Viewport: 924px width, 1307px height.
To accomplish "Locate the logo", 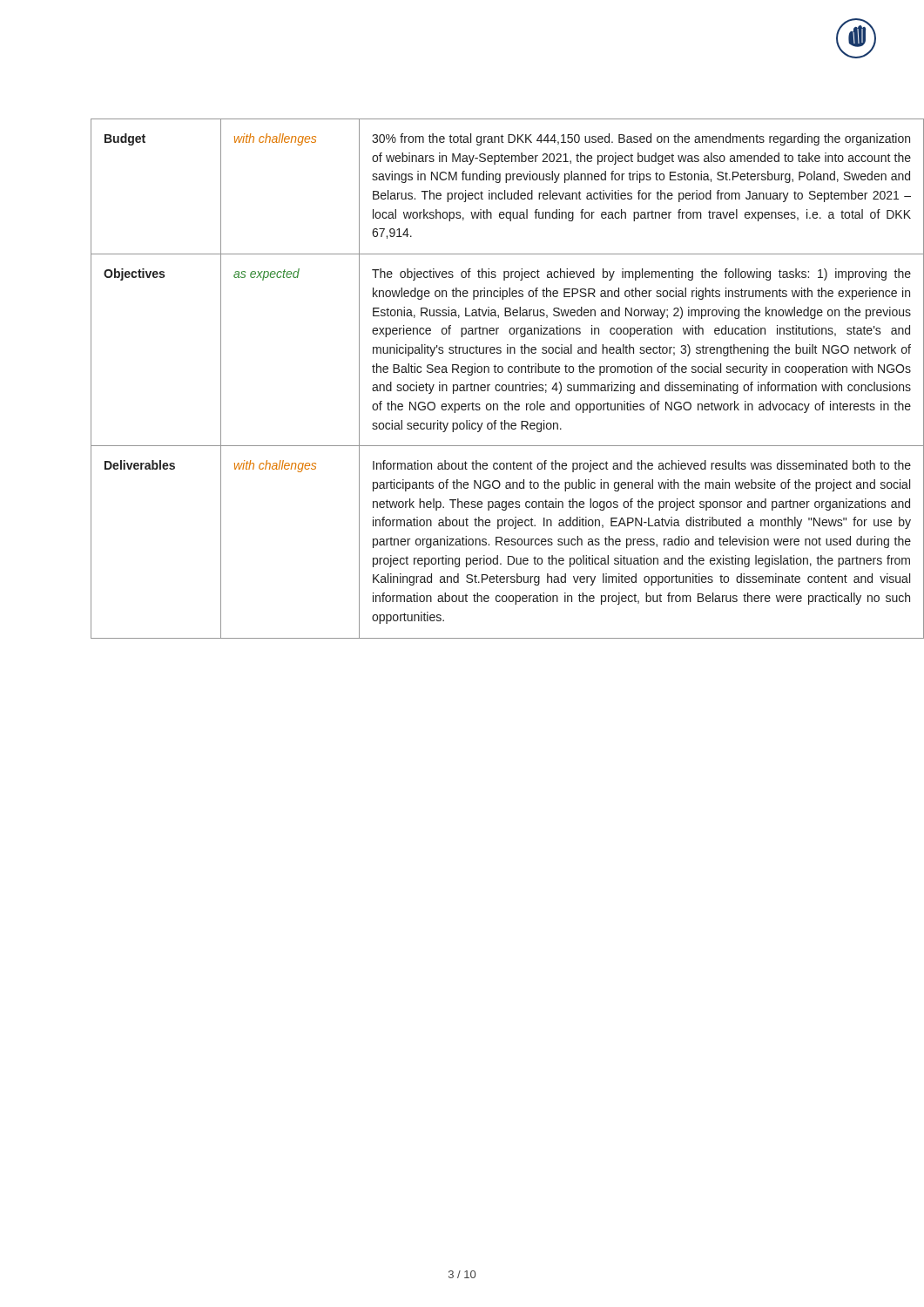I will click(856, 38).
